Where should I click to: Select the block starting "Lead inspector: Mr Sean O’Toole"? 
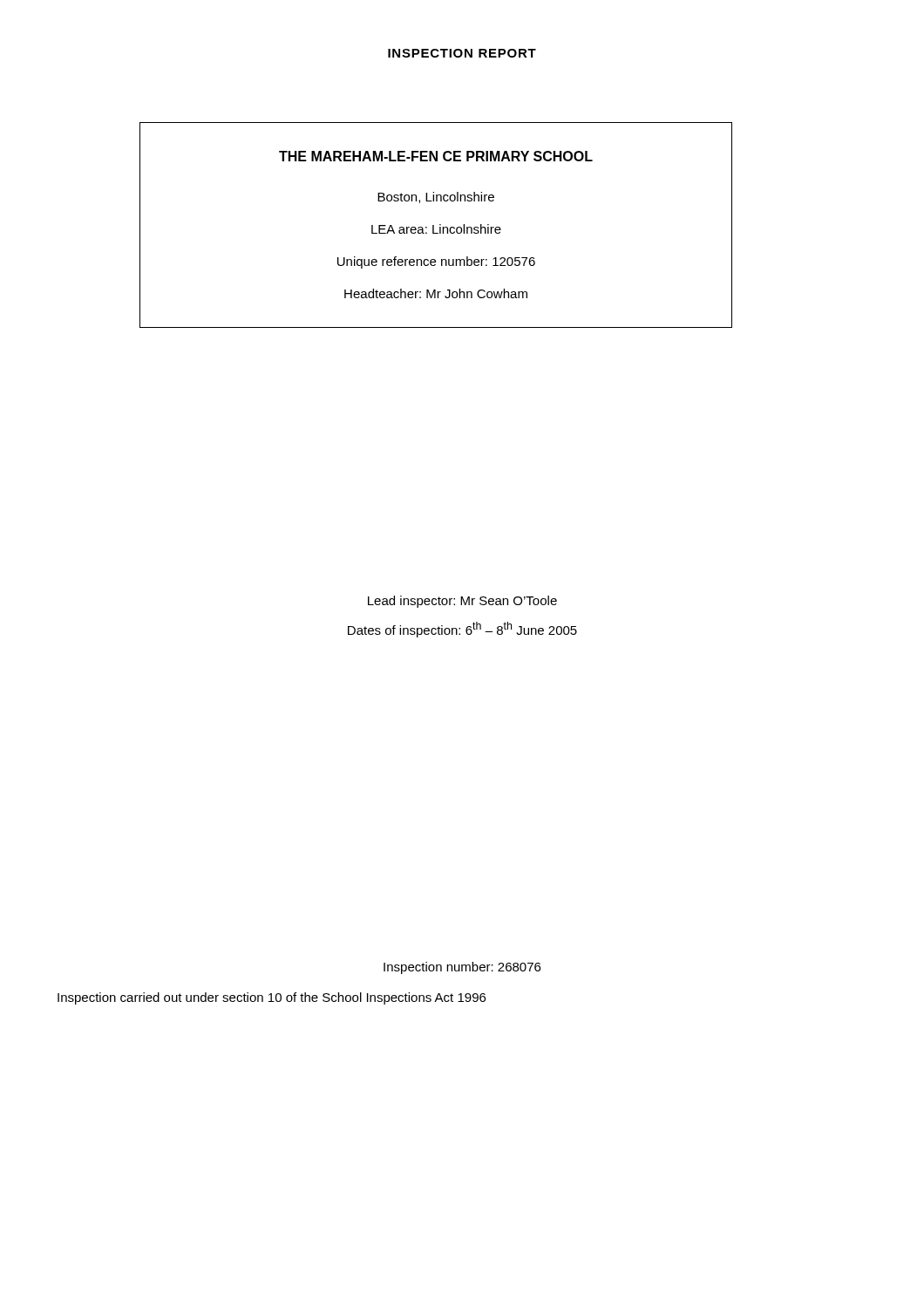(462, 600)
